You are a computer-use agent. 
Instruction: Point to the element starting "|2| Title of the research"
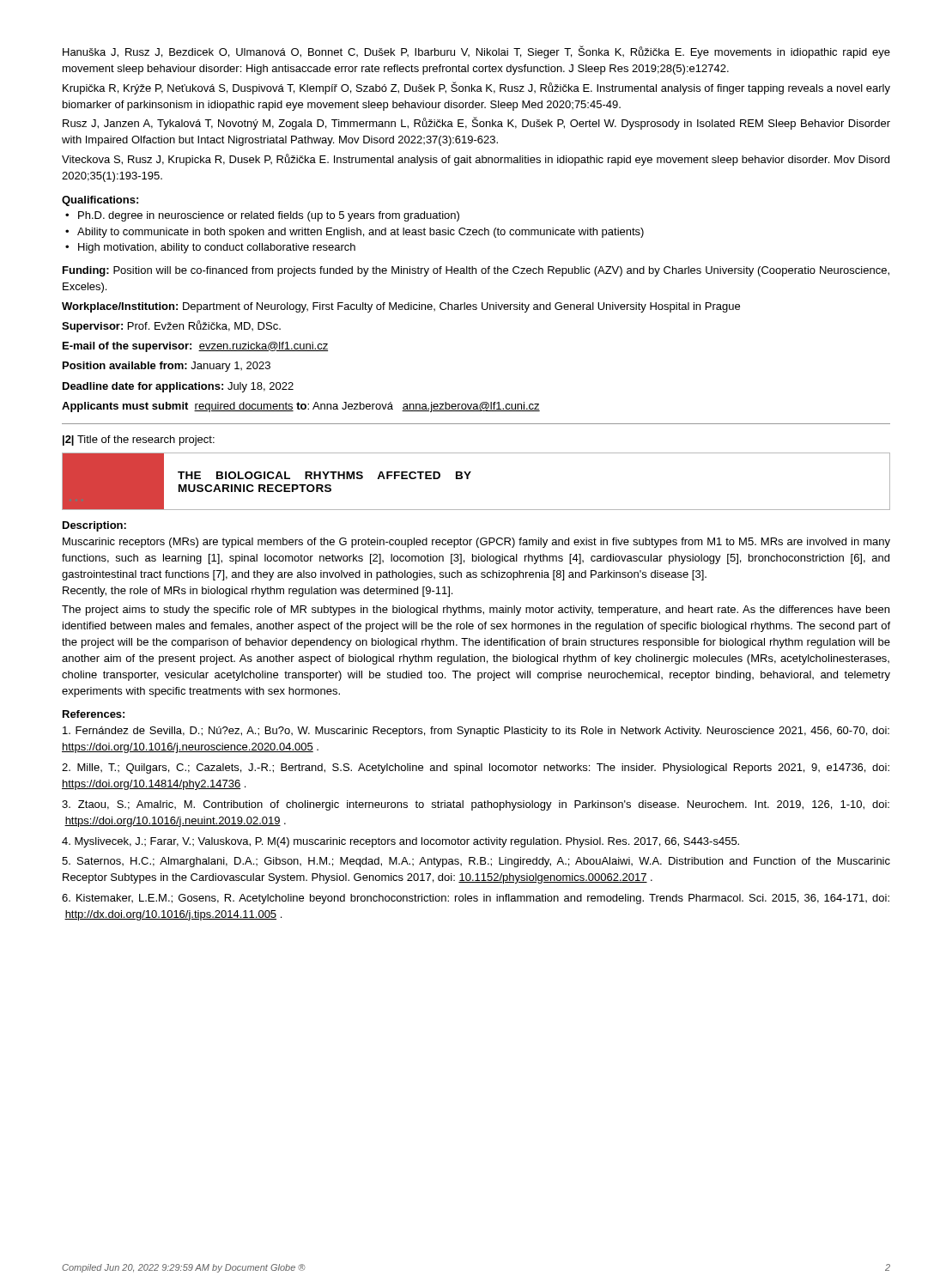pyautogui.click(x=138, y=439)
